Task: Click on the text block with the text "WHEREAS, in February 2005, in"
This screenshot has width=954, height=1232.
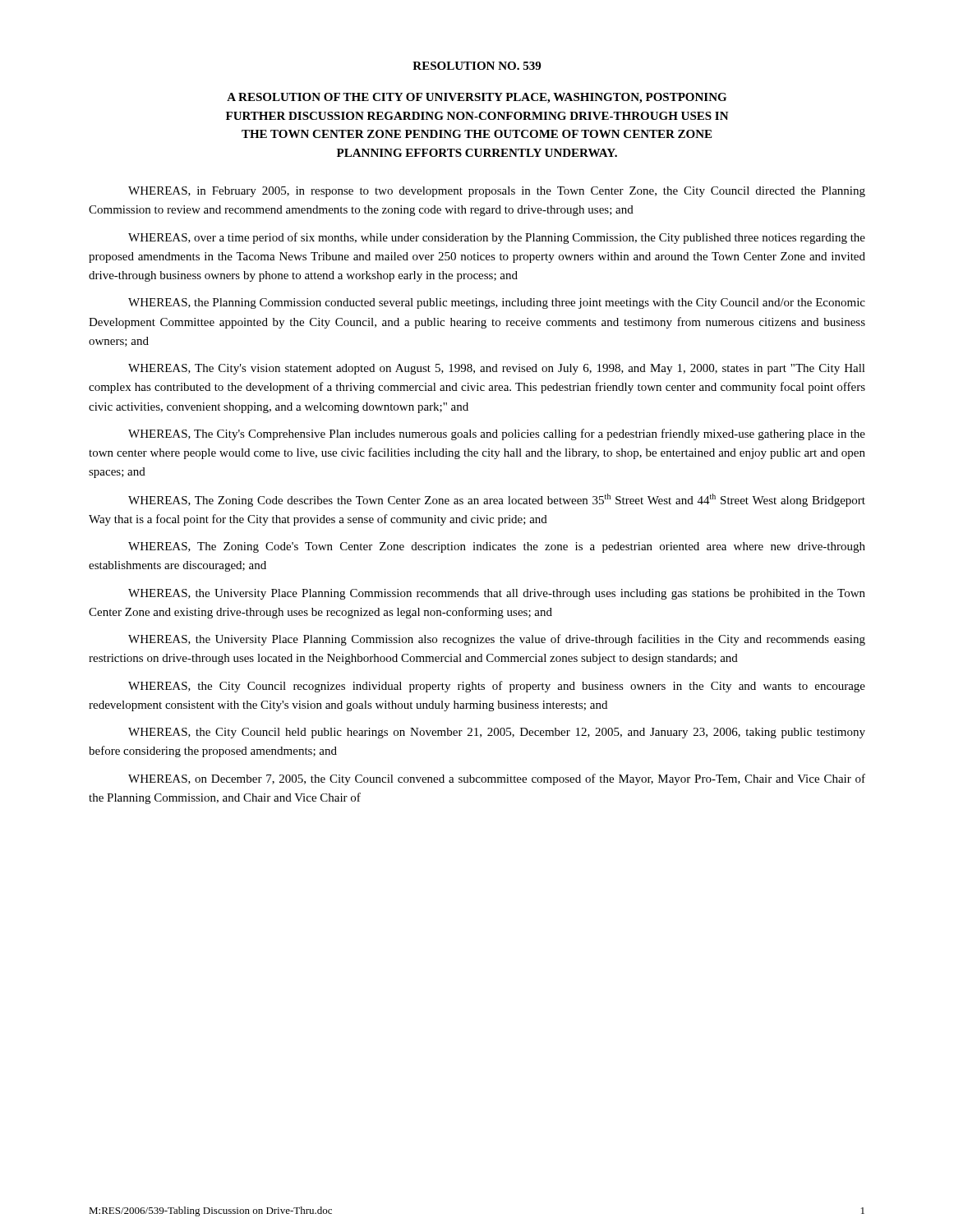Action: click(x=477, y=201)
